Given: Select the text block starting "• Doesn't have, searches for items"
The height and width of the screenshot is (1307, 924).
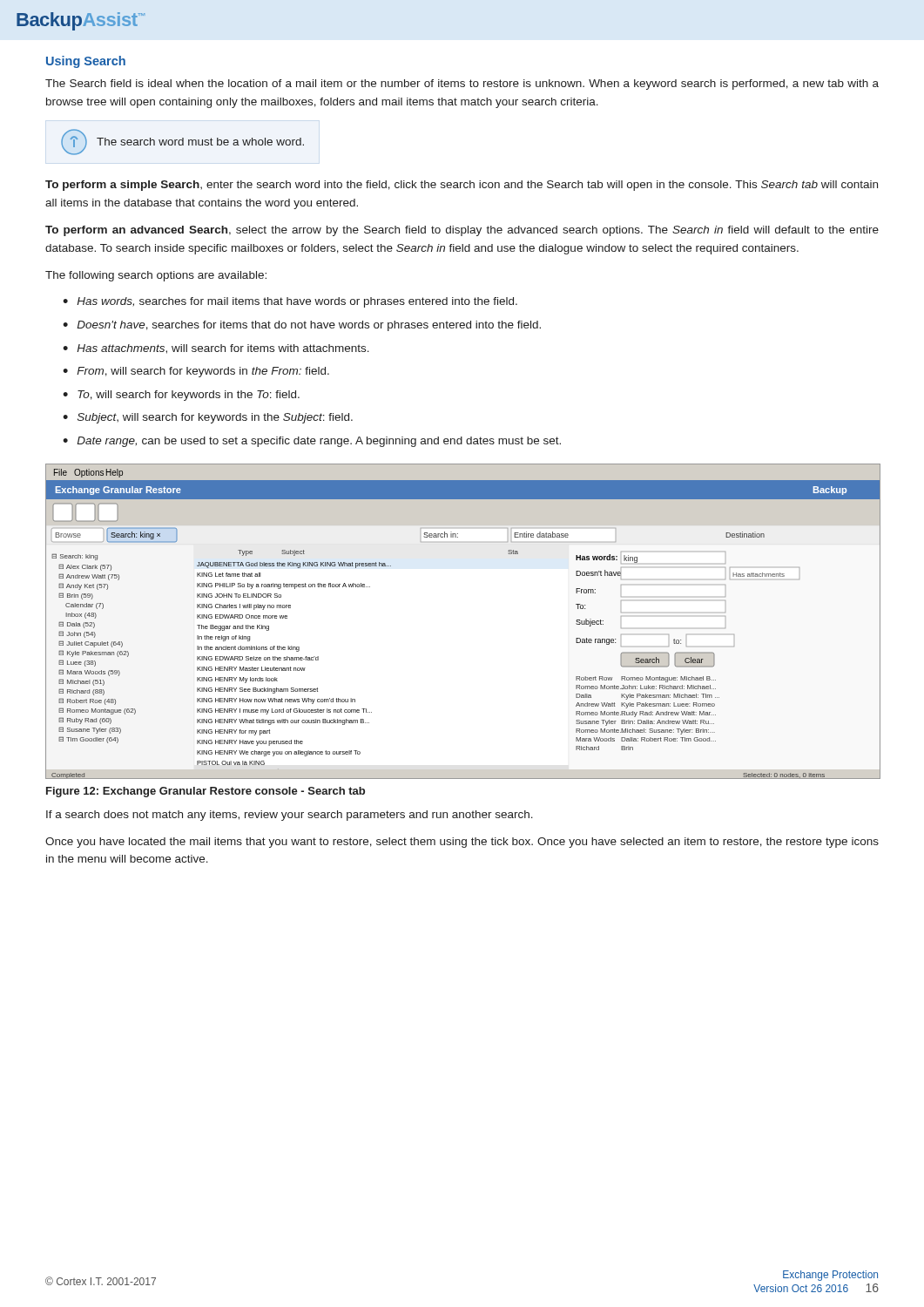Looking at the screenshot, I should pos(302,326).
